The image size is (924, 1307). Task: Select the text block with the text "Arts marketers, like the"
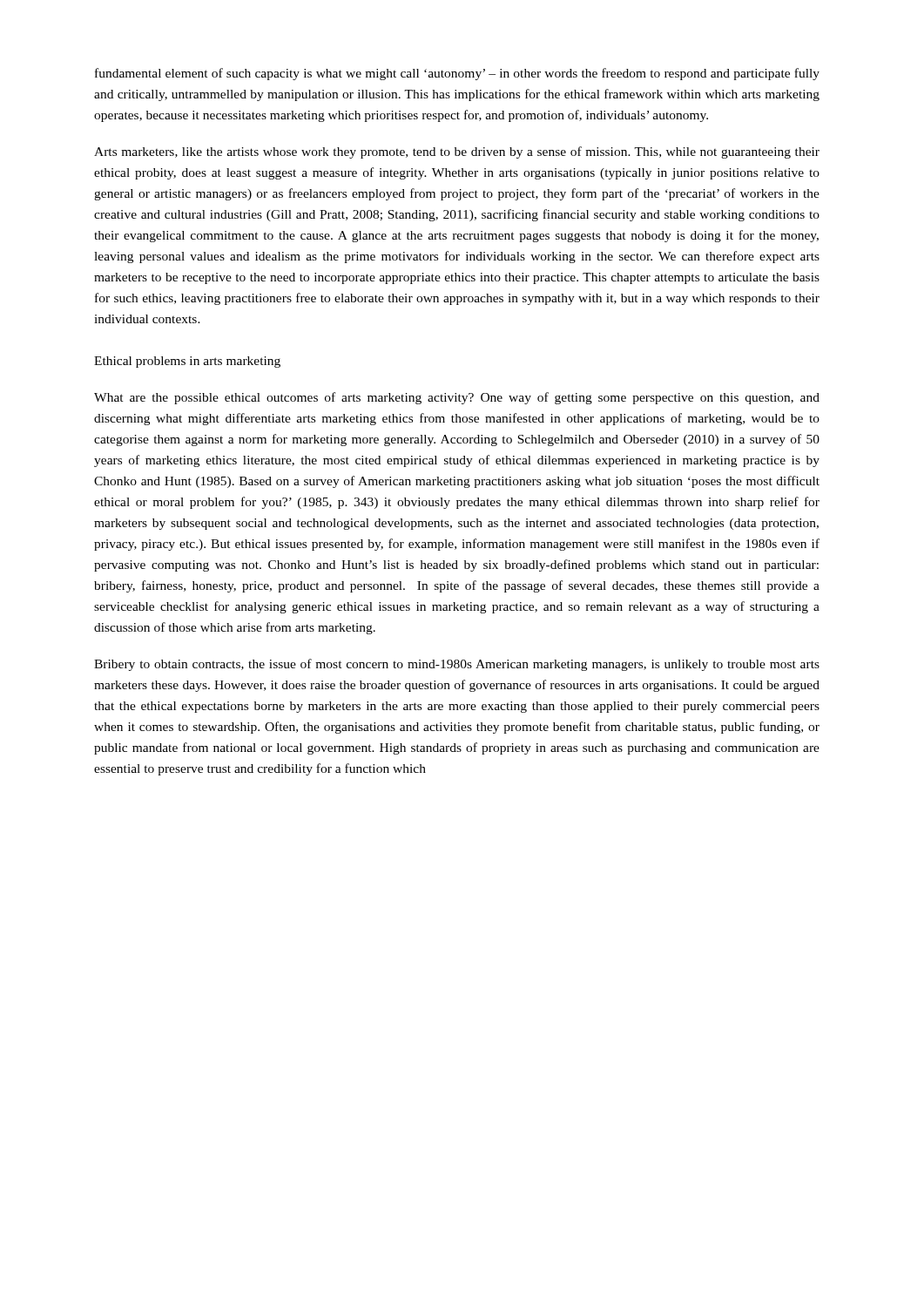tap(457, 235)
